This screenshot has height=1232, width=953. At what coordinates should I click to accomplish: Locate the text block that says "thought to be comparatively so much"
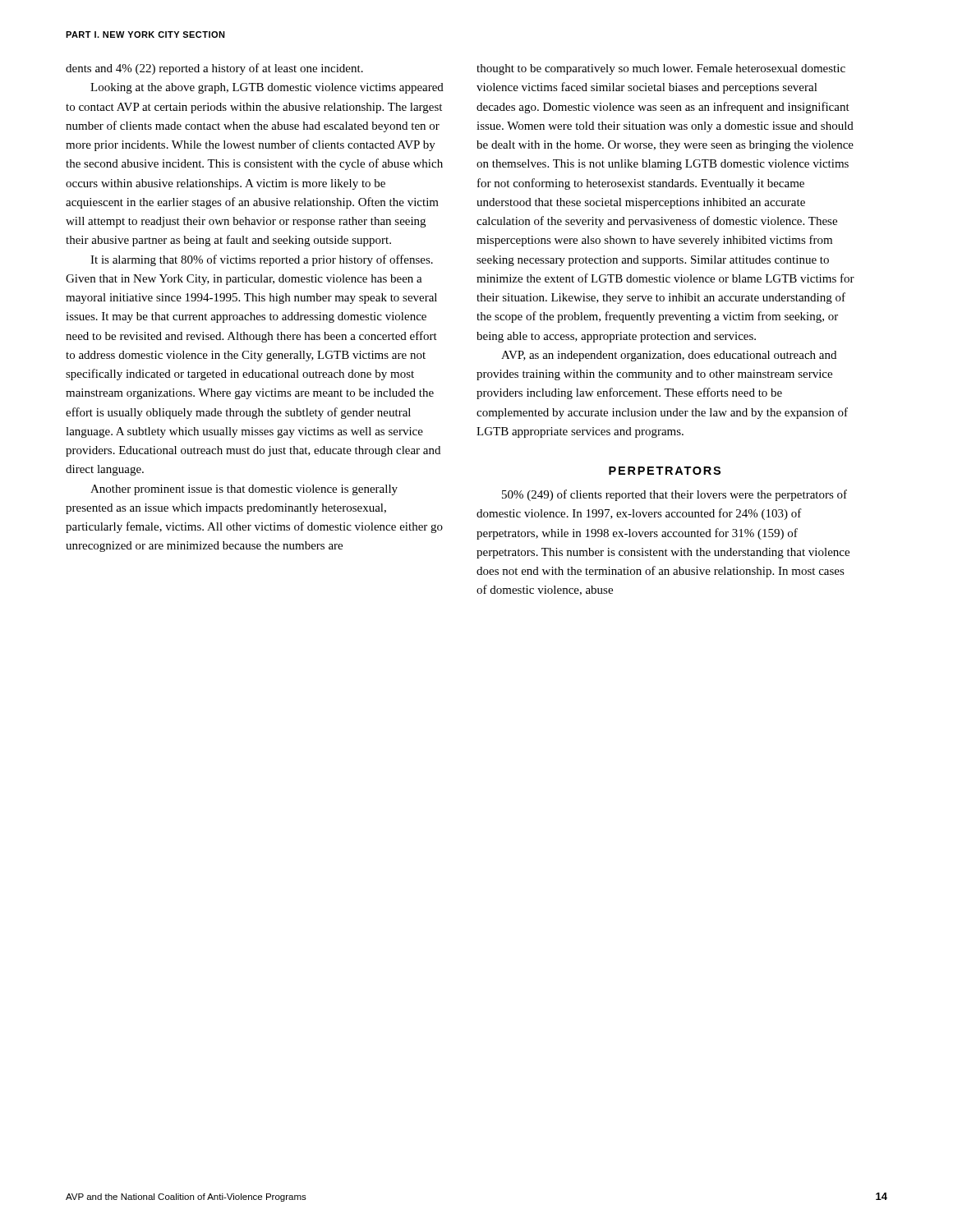(x=665, y=250)
